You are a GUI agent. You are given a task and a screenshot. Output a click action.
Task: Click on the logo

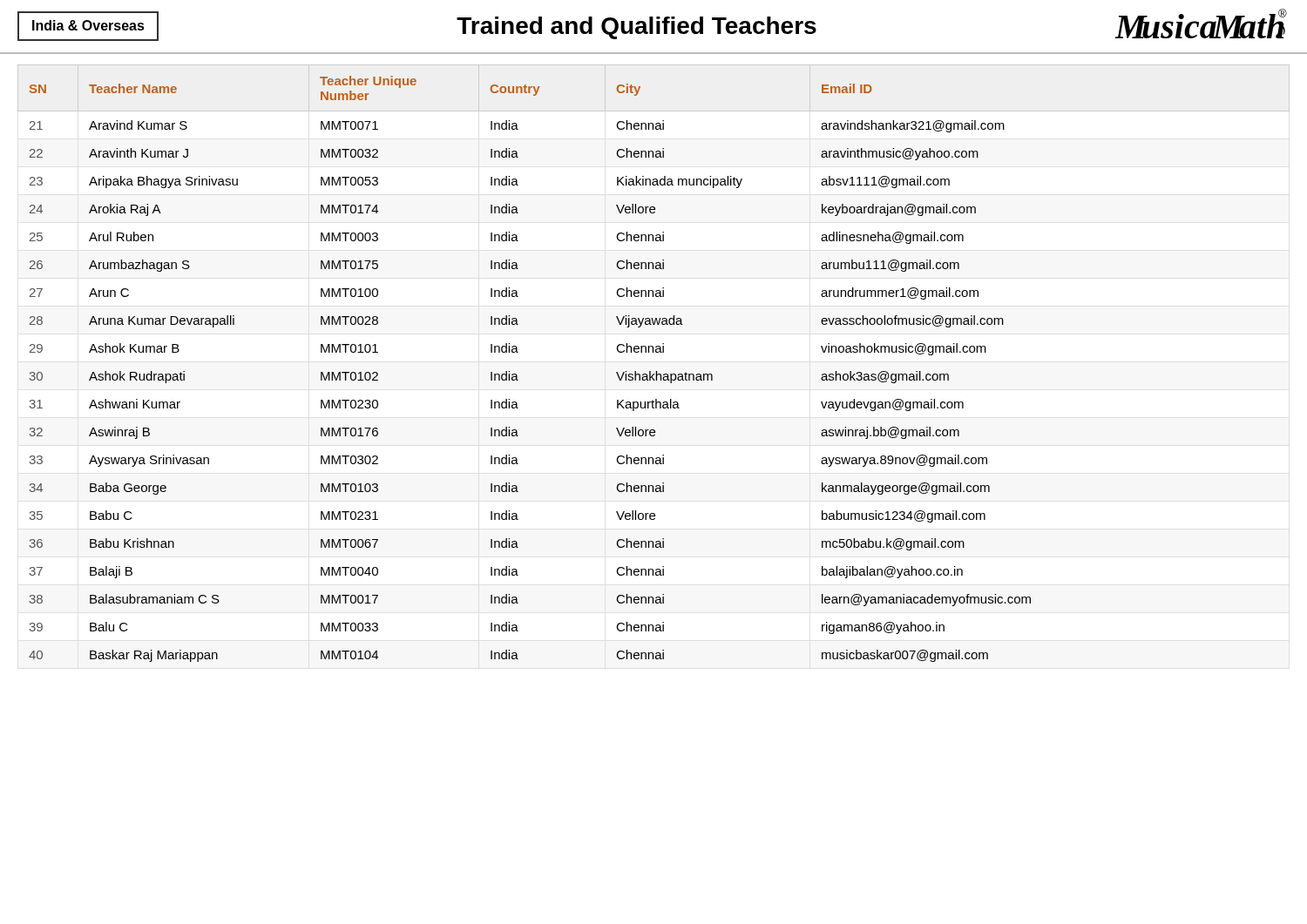point(1202,26)
